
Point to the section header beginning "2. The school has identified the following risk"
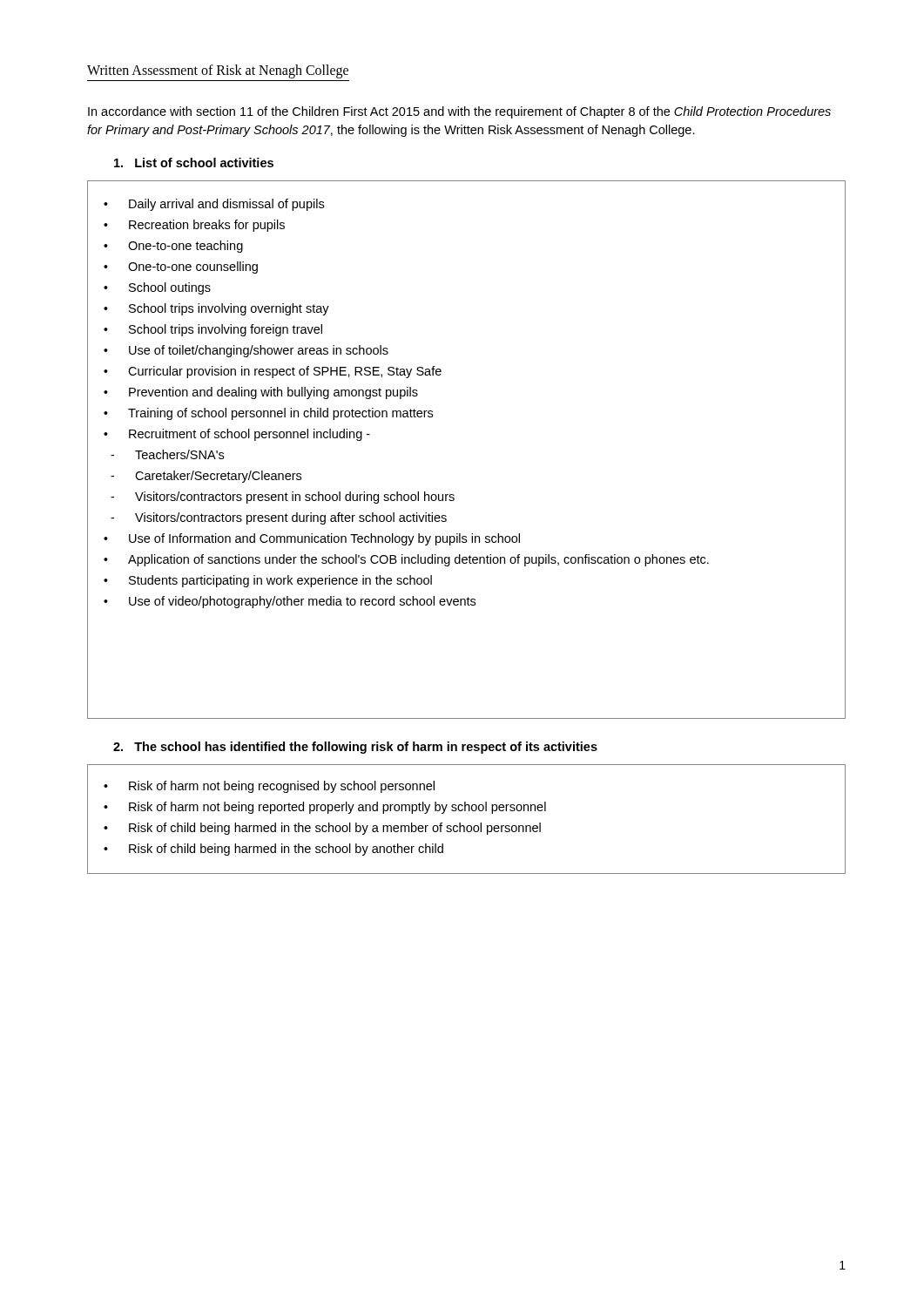pos(479,747)
